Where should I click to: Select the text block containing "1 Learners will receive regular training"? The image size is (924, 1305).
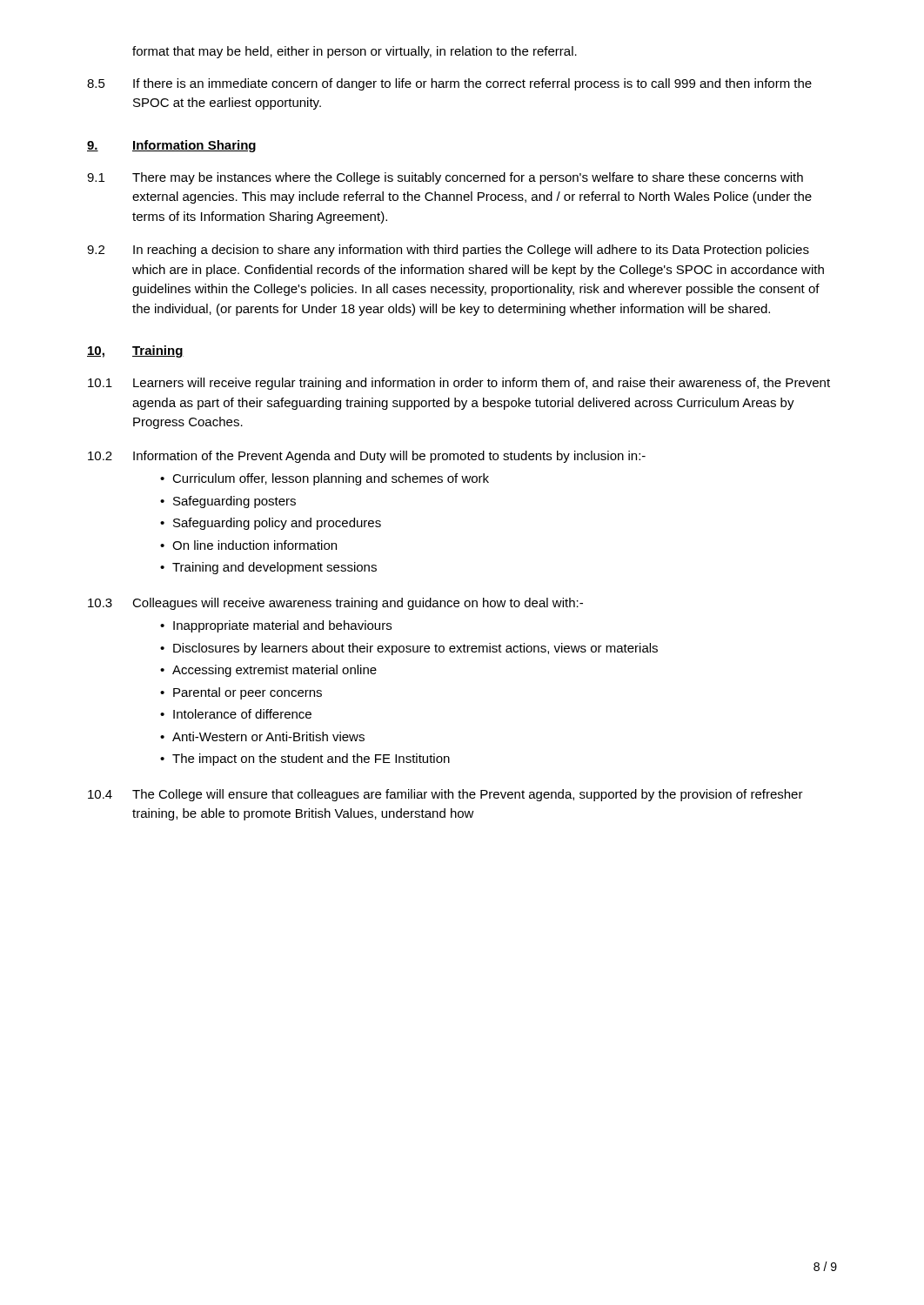click(x=462, y=403)
